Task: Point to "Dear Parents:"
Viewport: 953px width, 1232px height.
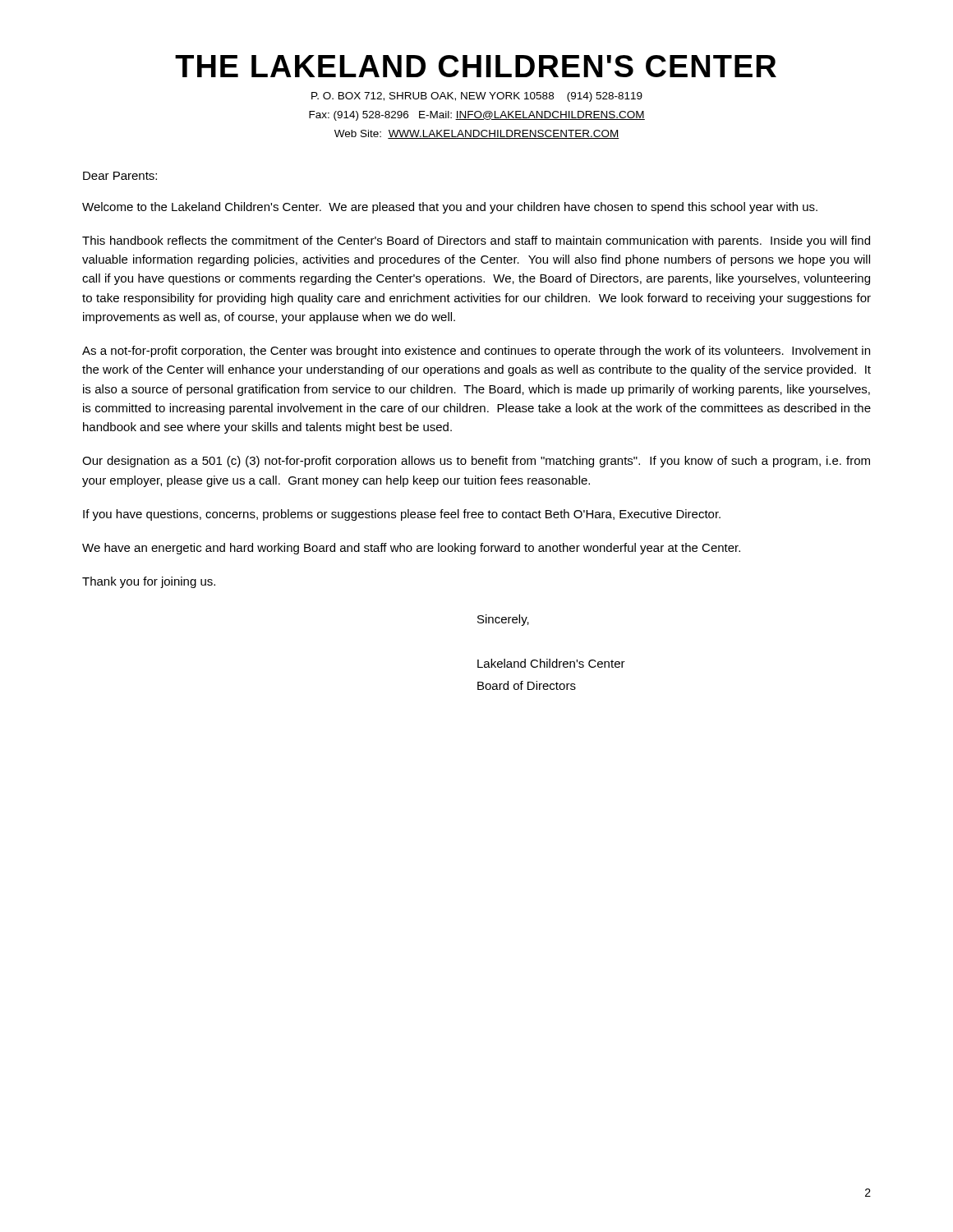Action: pos(120,175)
